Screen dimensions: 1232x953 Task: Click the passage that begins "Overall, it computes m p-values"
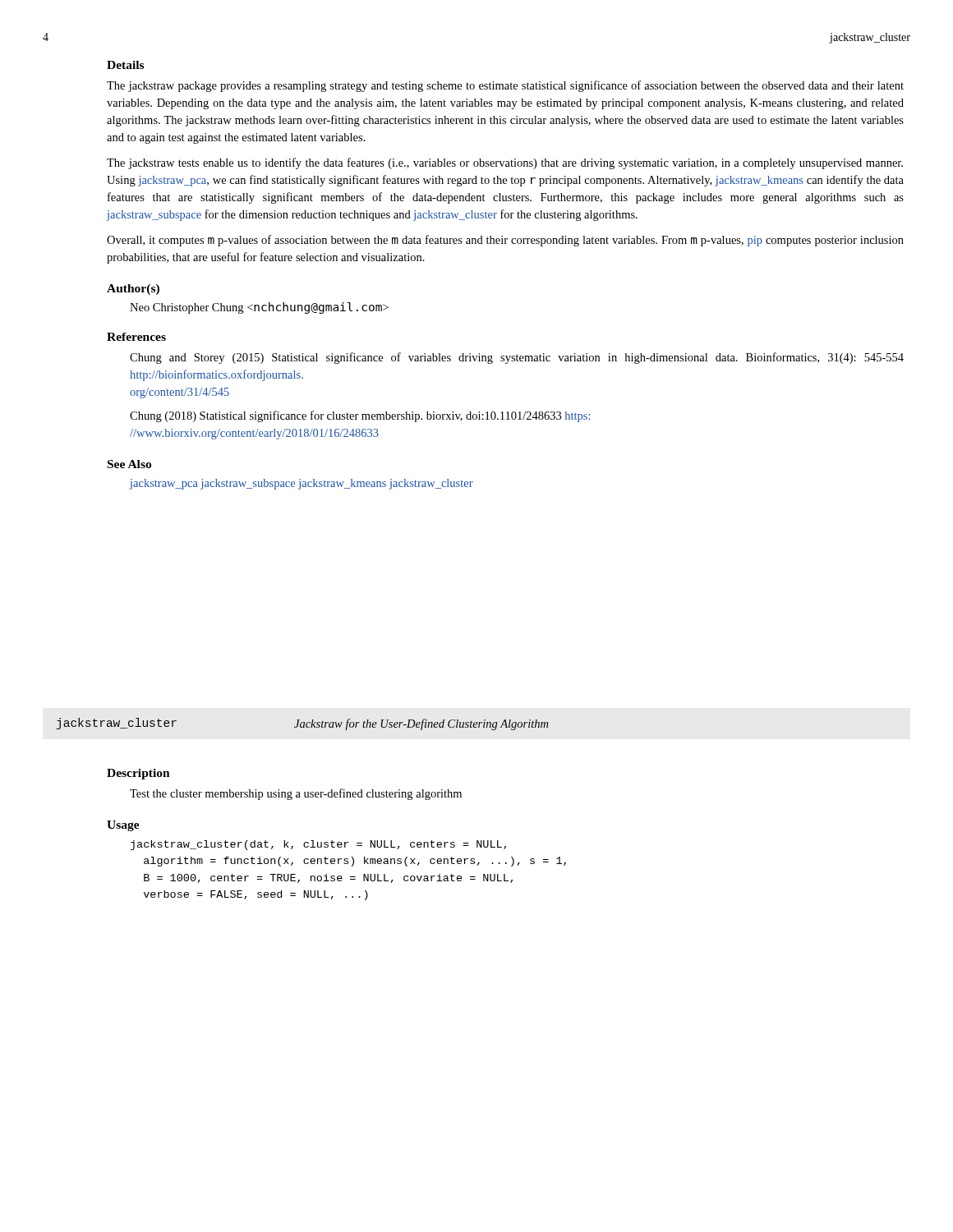[505, 249]
